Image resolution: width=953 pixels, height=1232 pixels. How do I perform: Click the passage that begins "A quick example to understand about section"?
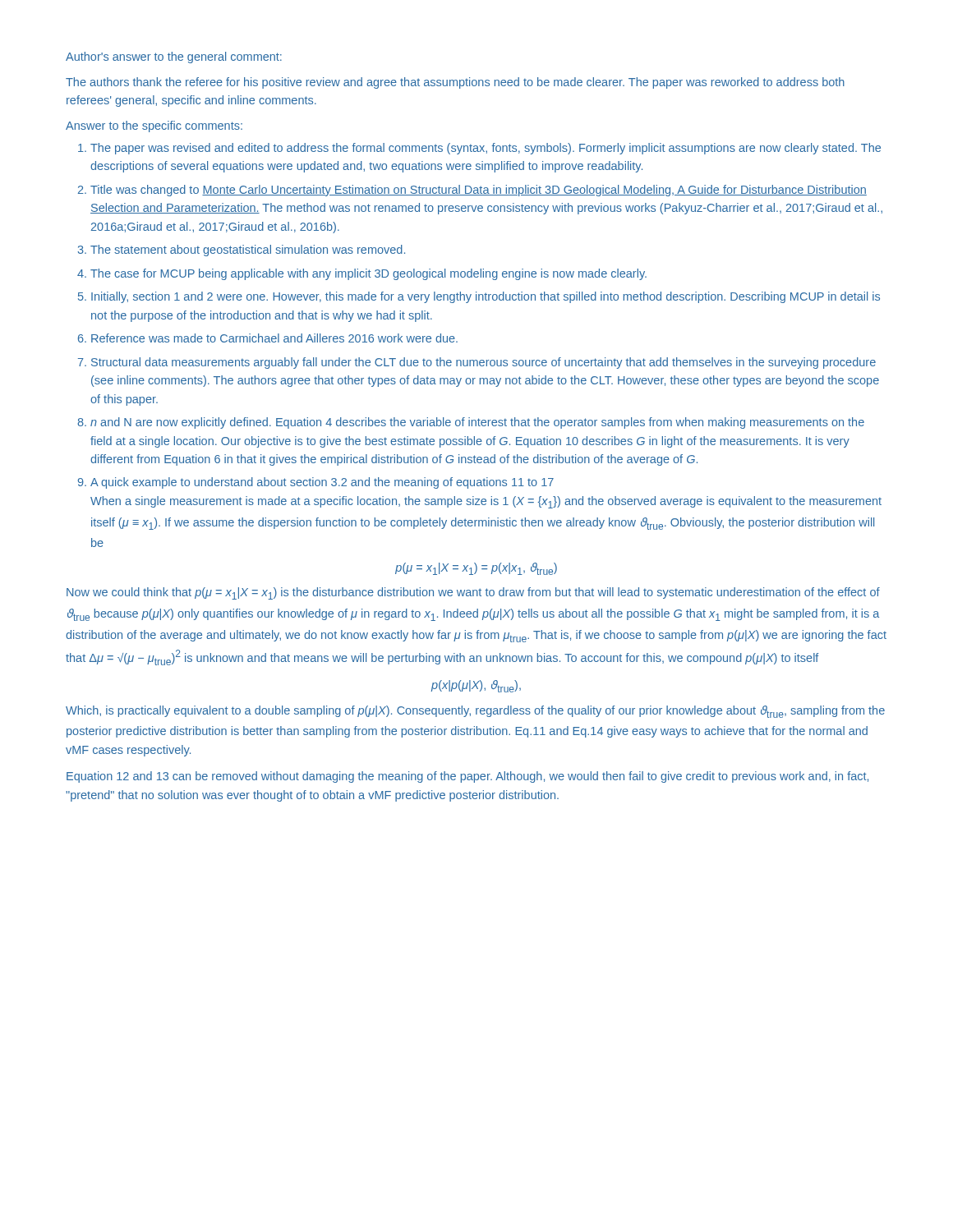pyautogui.click(x=489, y=513)
